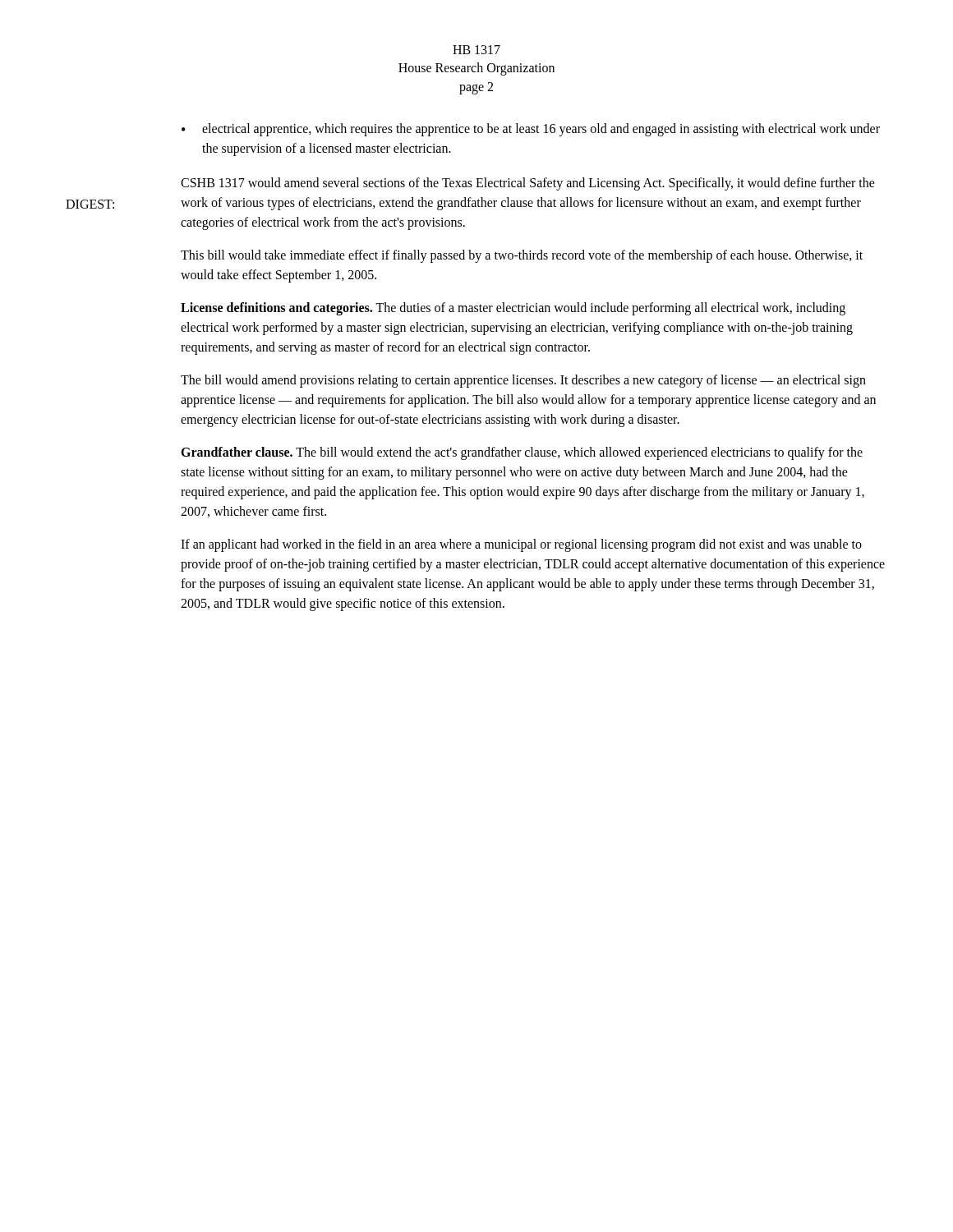Image resolution: width=953 pixels, height=1232 pixels.
Task: Locate the text block starting "If an applicant had"
Action: 533,574
